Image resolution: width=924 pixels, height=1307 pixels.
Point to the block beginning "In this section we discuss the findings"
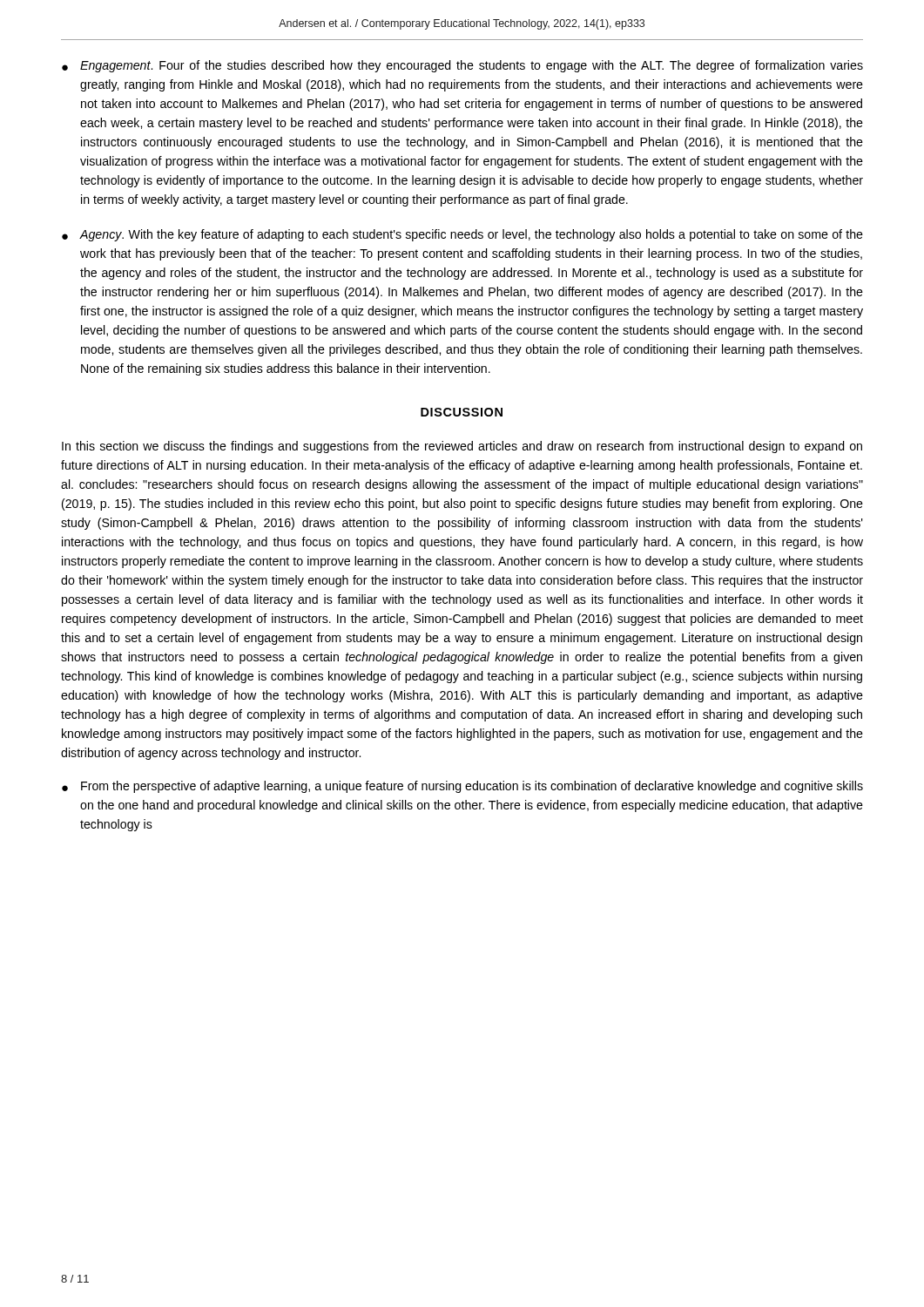(462, 599)
